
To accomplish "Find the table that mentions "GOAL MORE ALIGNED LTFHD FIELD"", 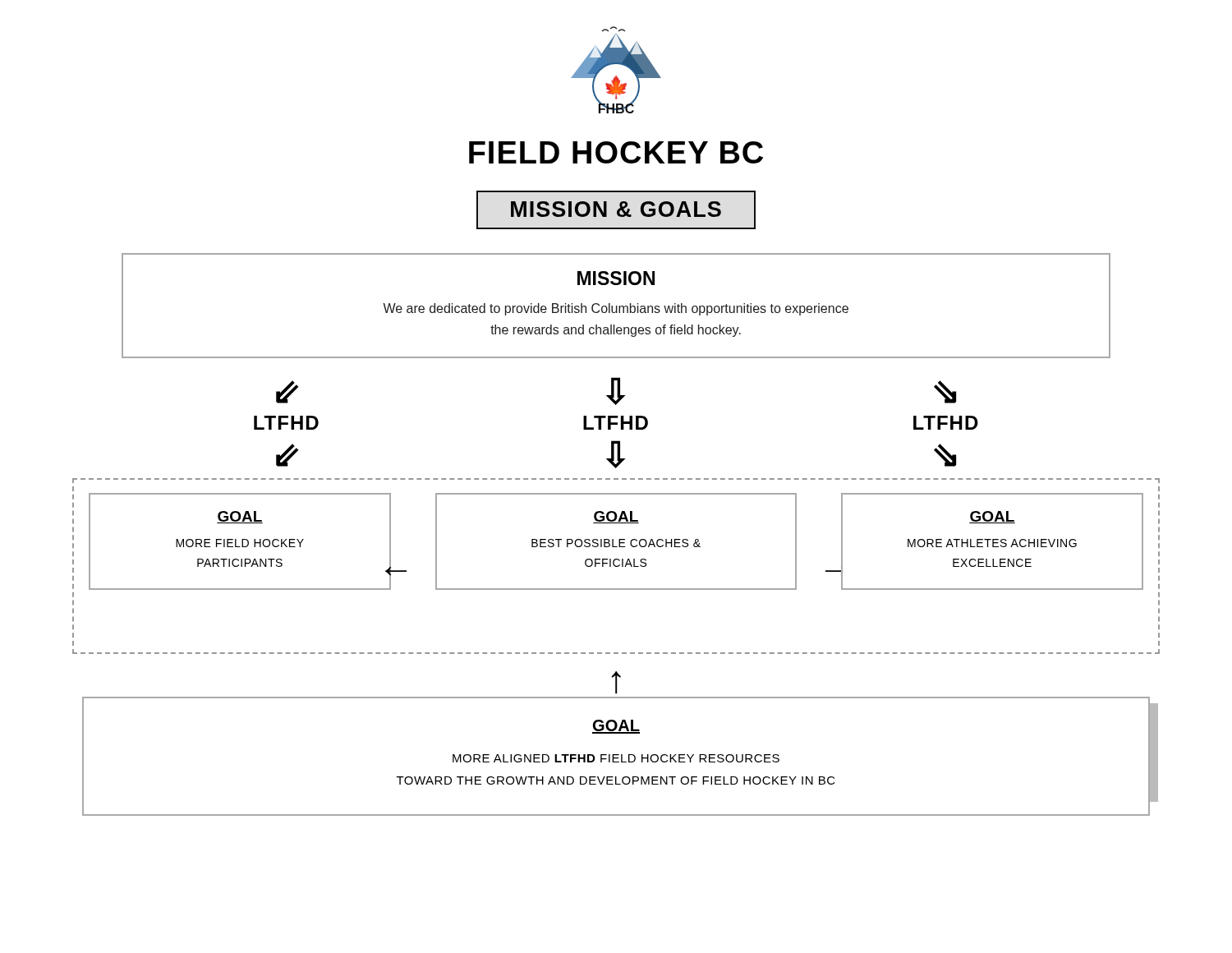I will (616, 756).
